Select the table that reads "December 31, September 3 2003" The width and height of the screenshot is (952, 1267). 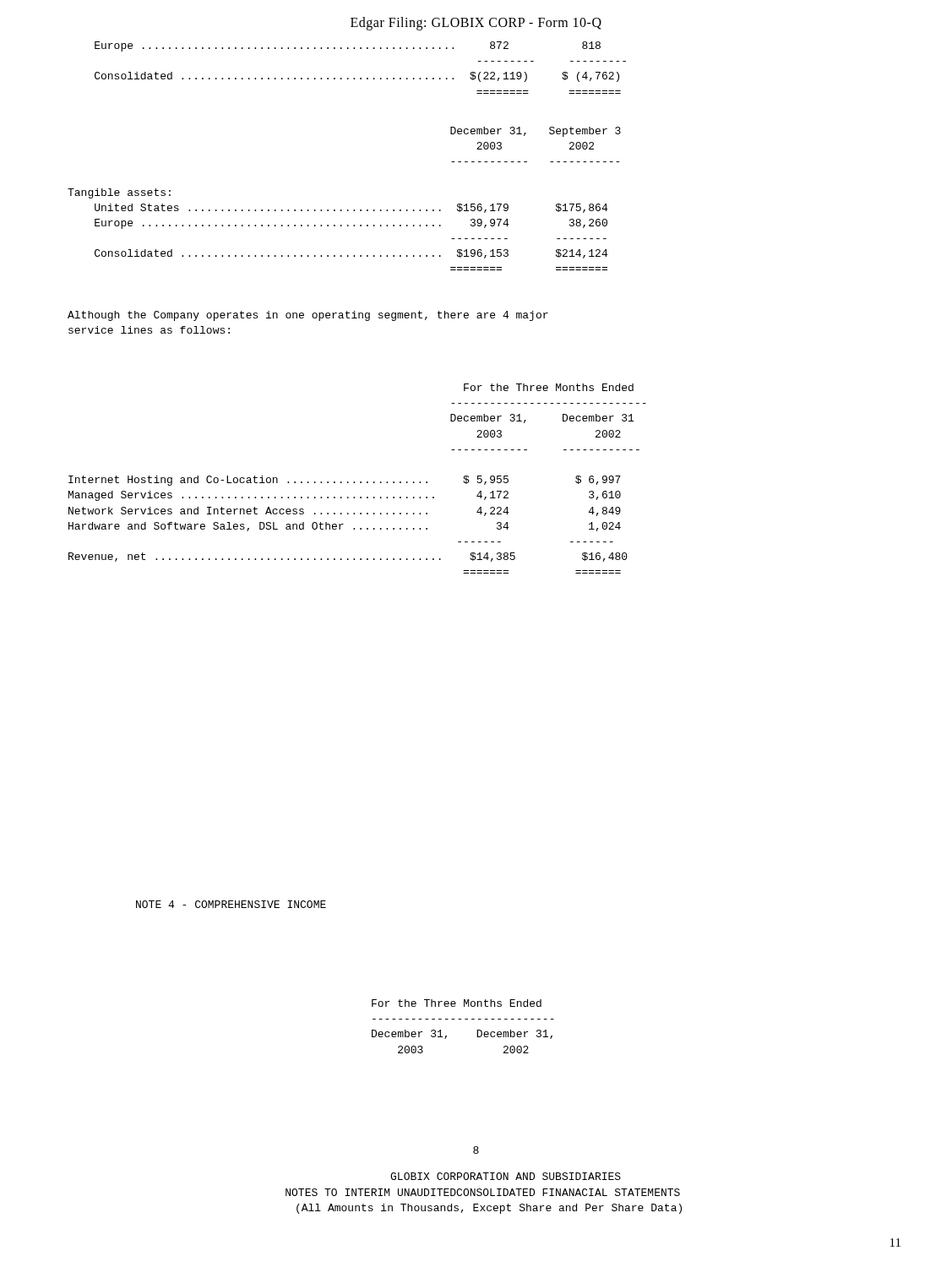tap(476, 201)
